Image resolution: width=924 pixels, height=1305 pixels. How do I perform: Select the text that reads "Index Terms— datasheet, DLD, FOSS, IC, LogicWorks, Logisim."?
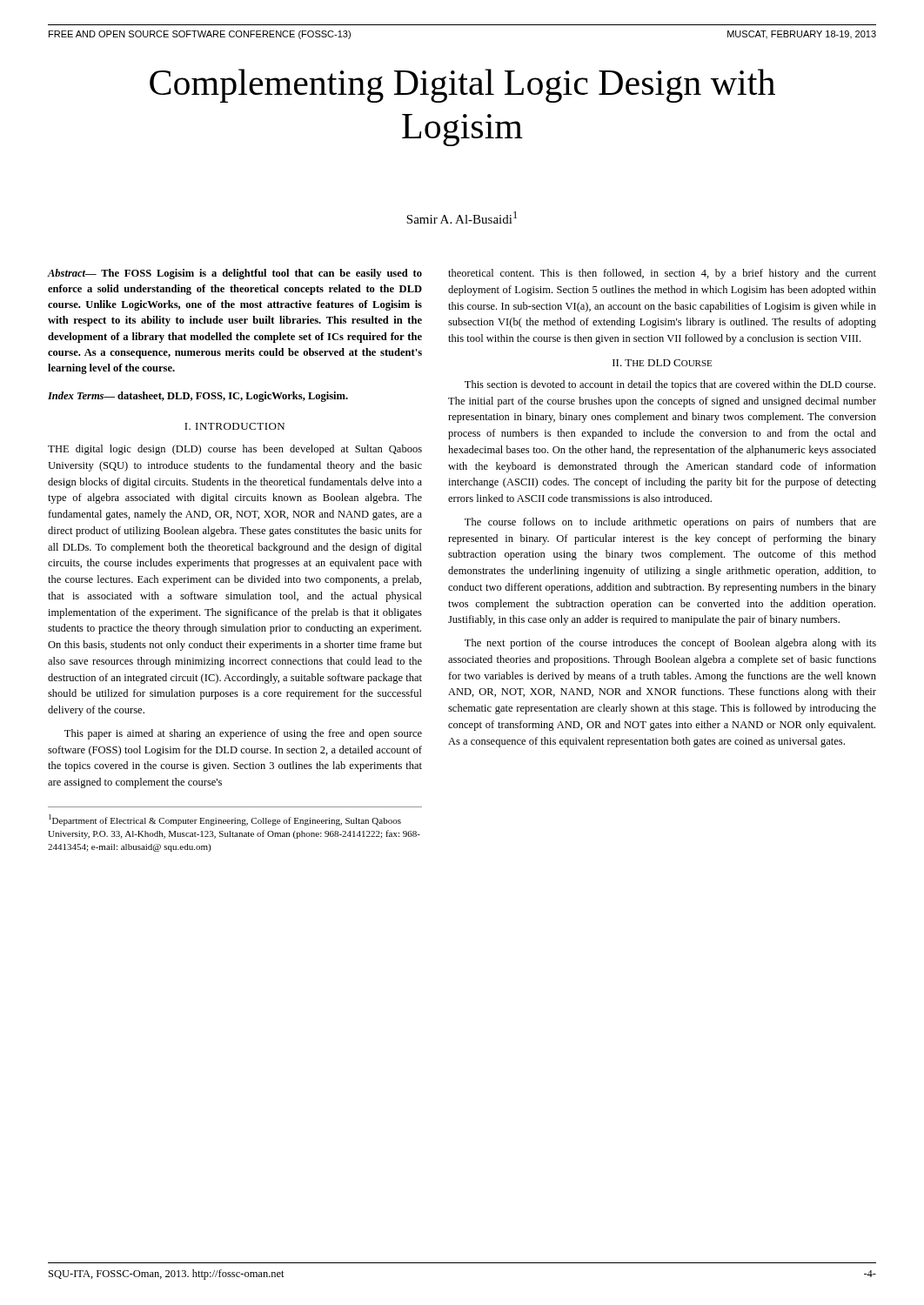(x=235, y=396)
